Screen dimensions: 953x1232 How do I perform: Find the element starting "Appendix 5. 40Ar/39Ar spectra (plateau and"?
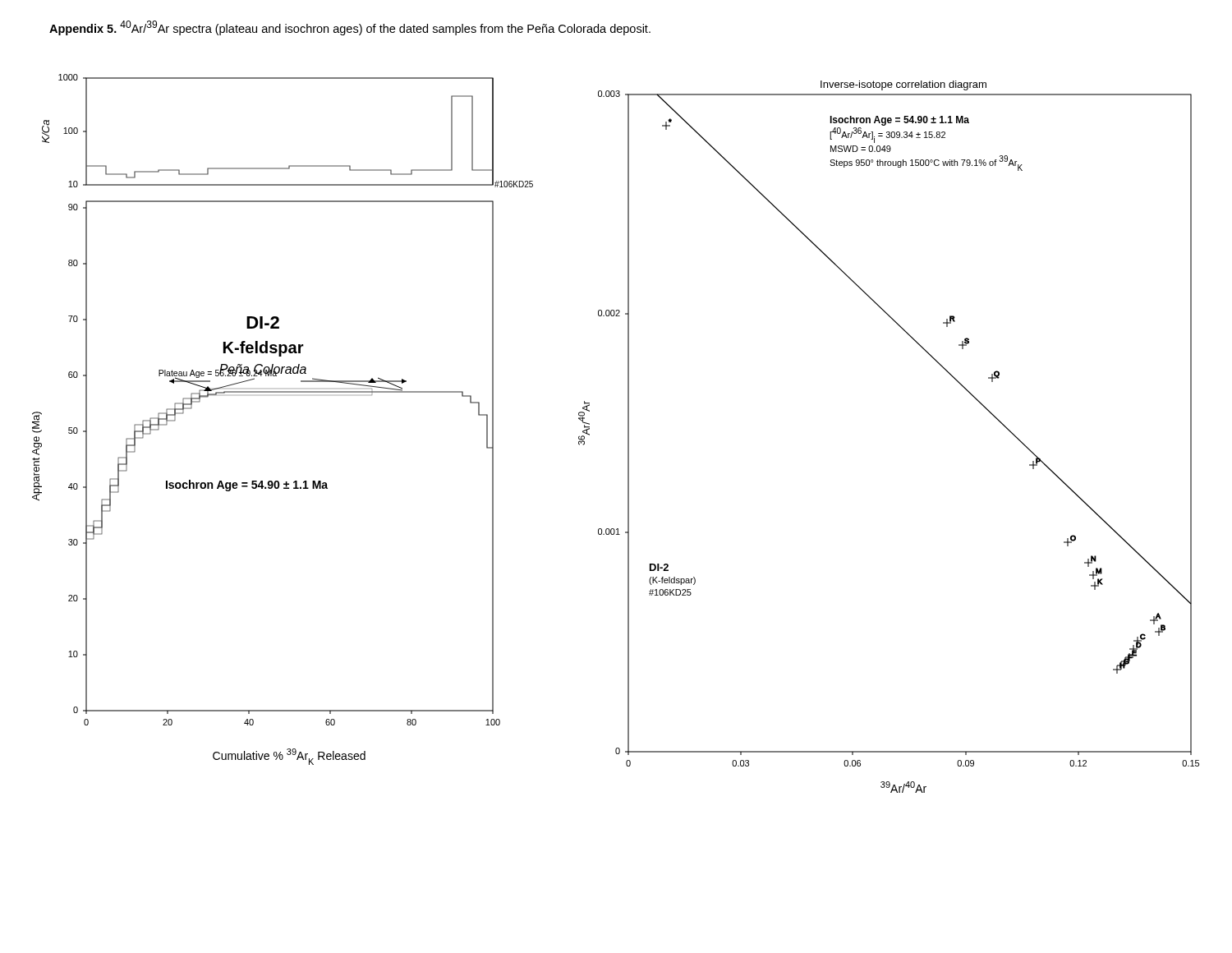[350, 27]
